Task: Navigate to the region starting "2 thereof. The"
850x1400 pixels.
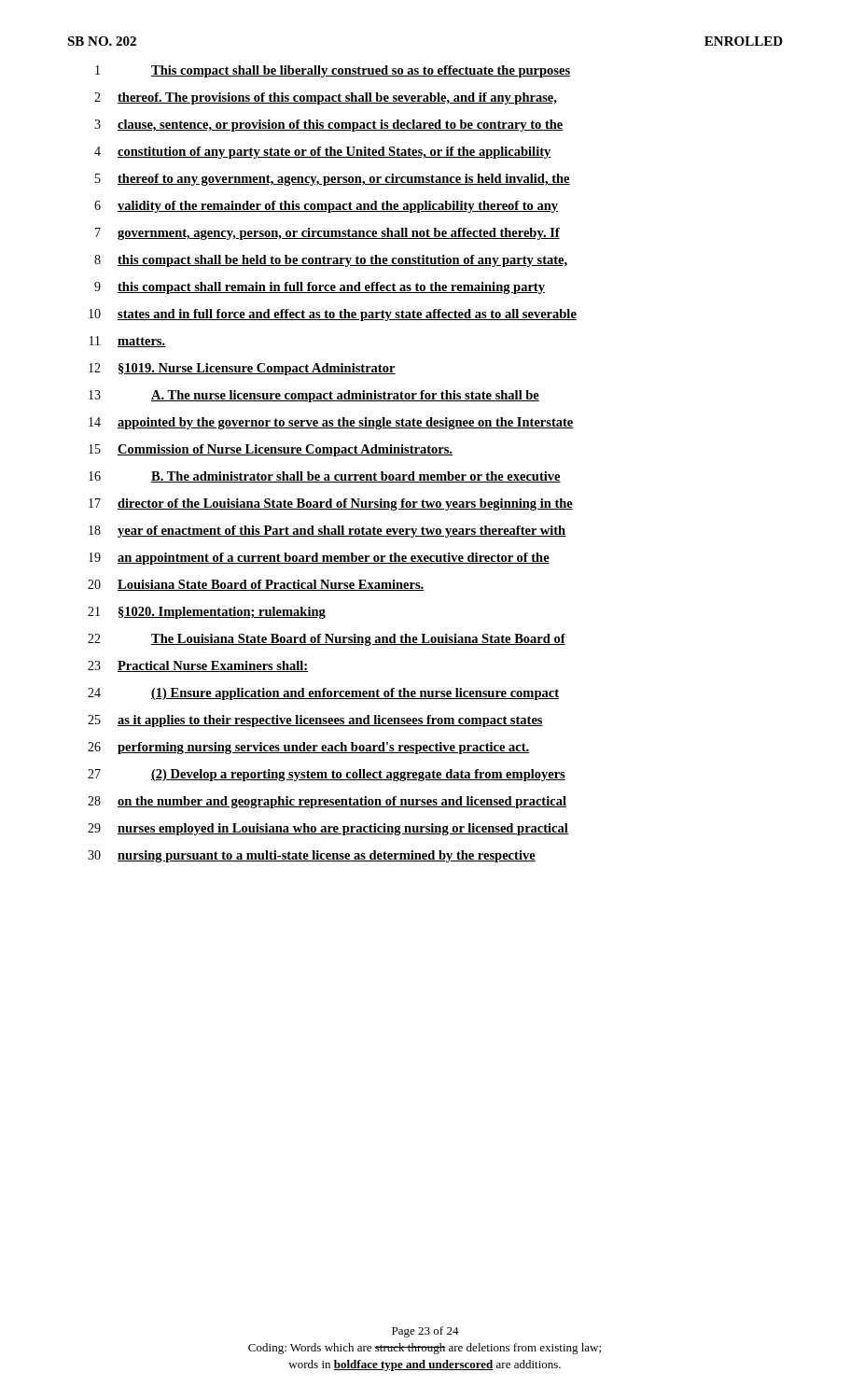Action: coord(425,98)
